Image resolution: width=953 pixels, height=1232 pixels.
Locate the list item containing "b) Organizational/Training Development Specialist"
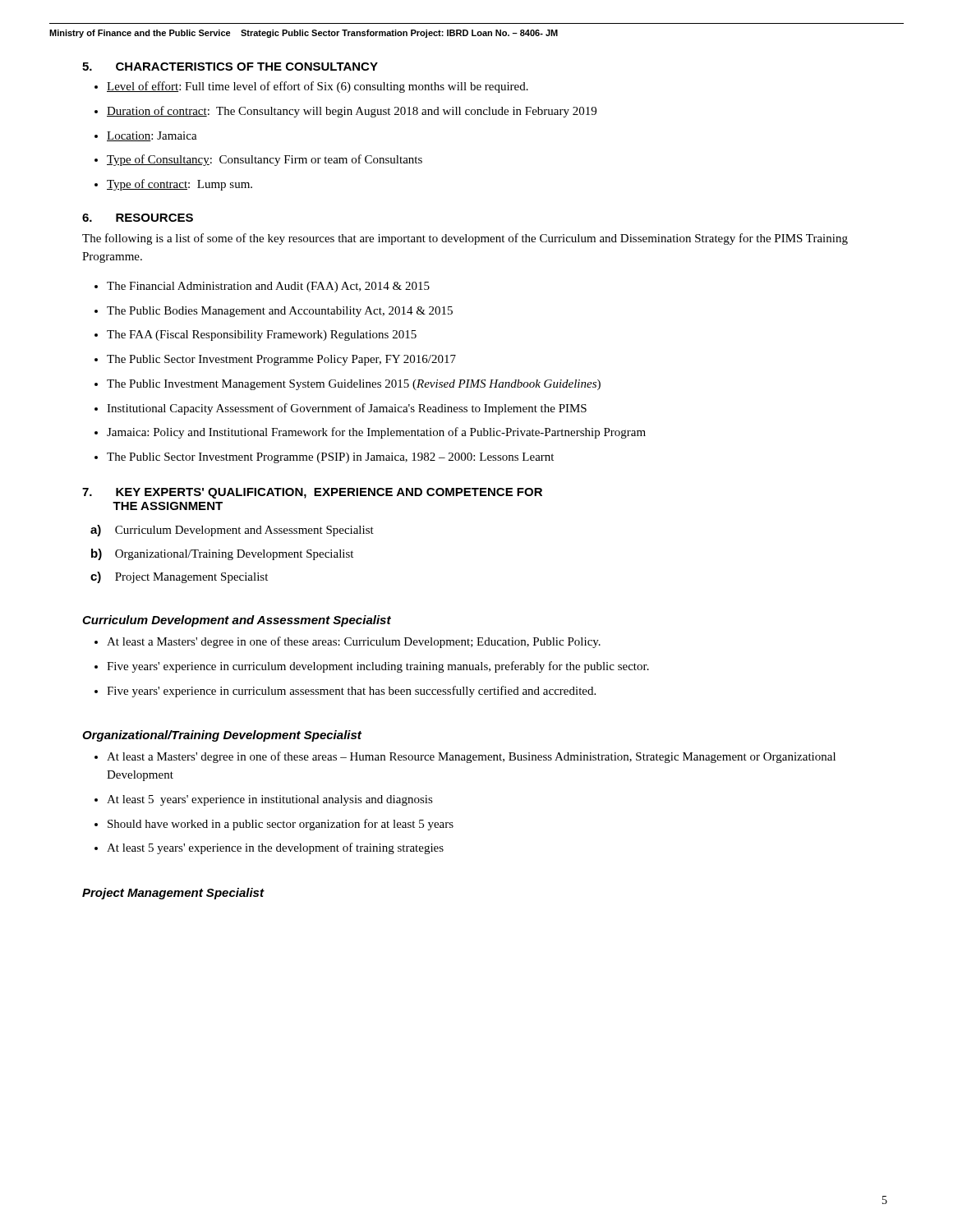point(222,553)
